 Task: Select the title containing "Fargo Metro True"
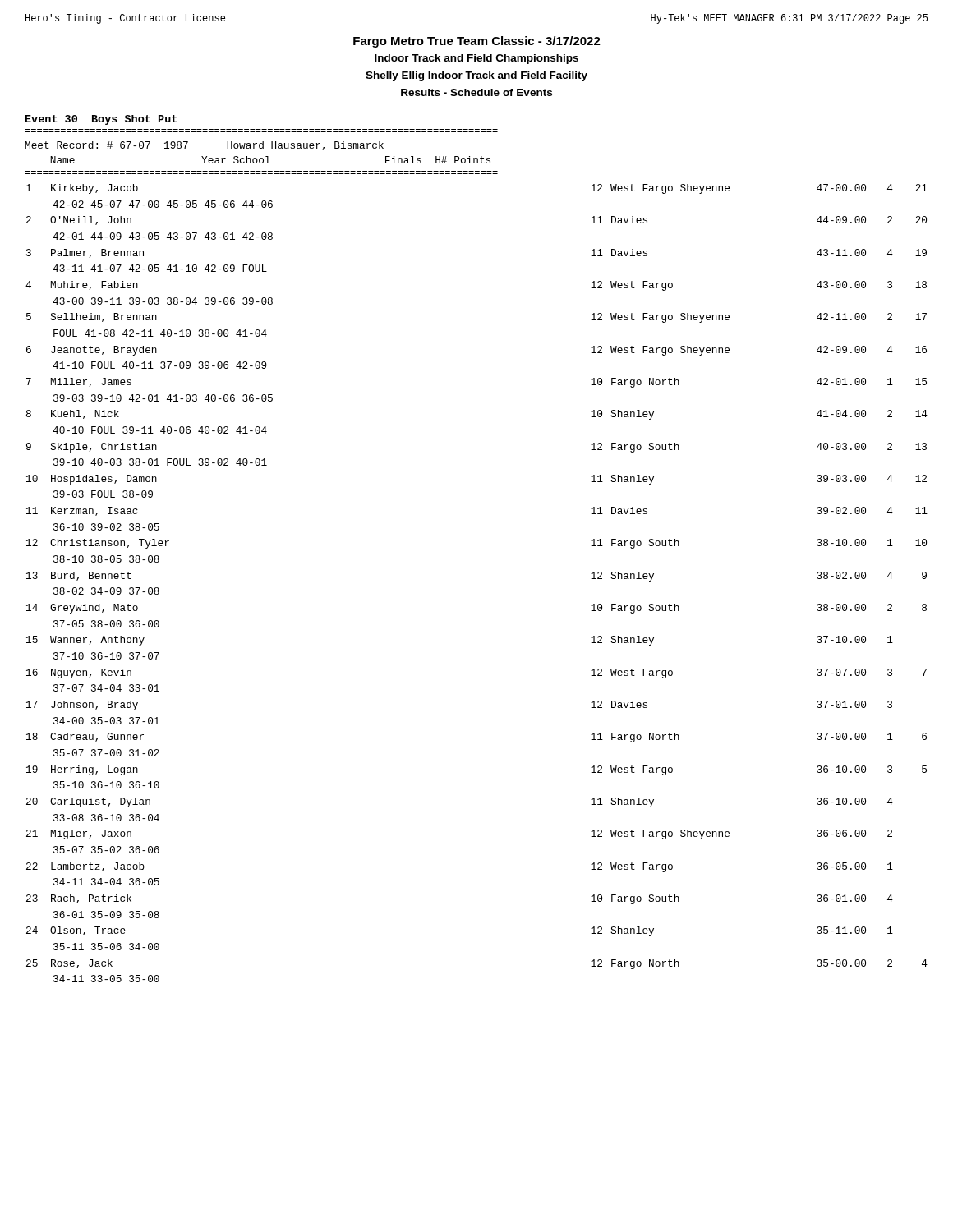[476, 67]
